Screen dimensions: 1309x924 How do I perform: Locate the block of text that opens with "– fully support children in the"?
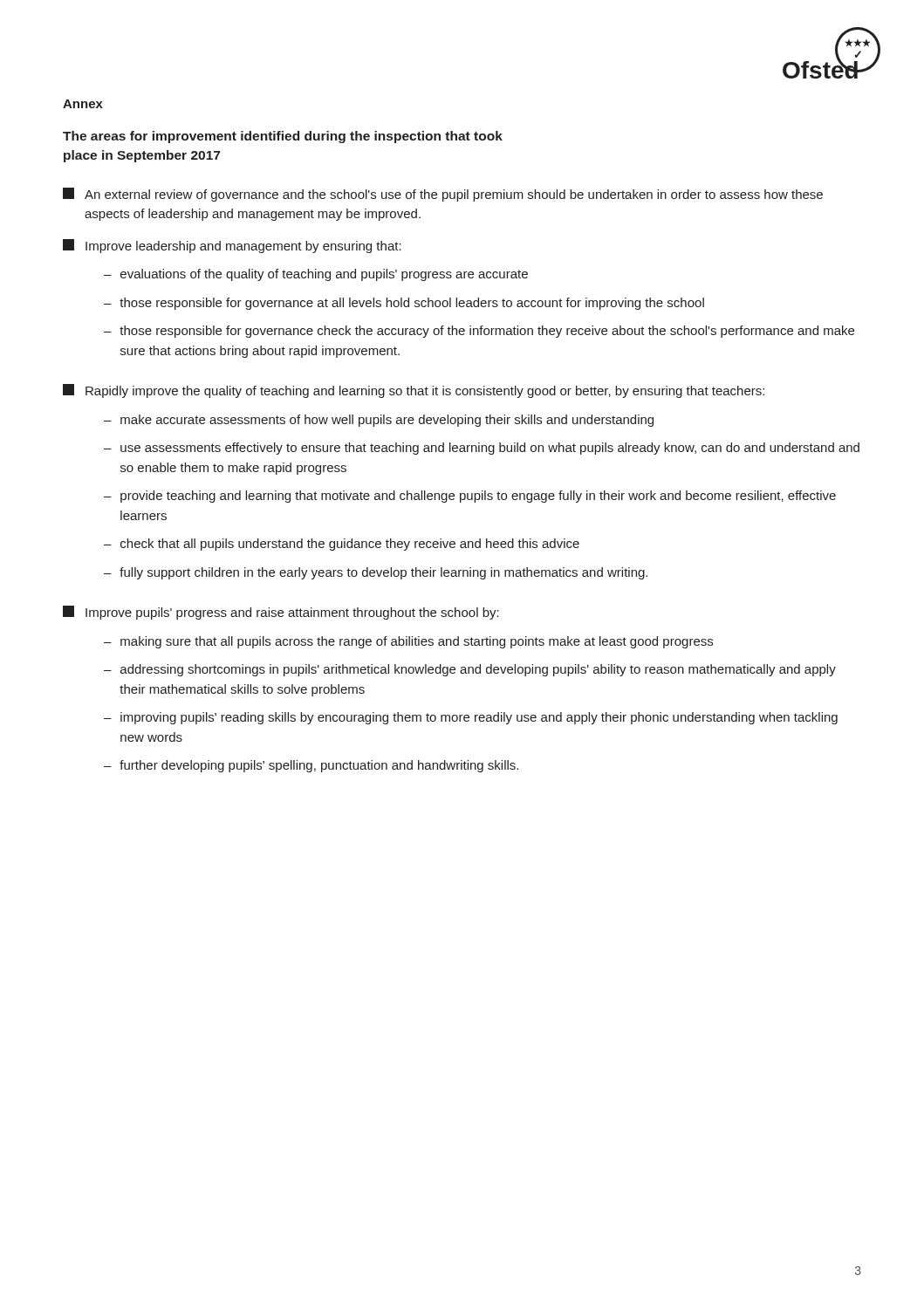tap(483, 573)
